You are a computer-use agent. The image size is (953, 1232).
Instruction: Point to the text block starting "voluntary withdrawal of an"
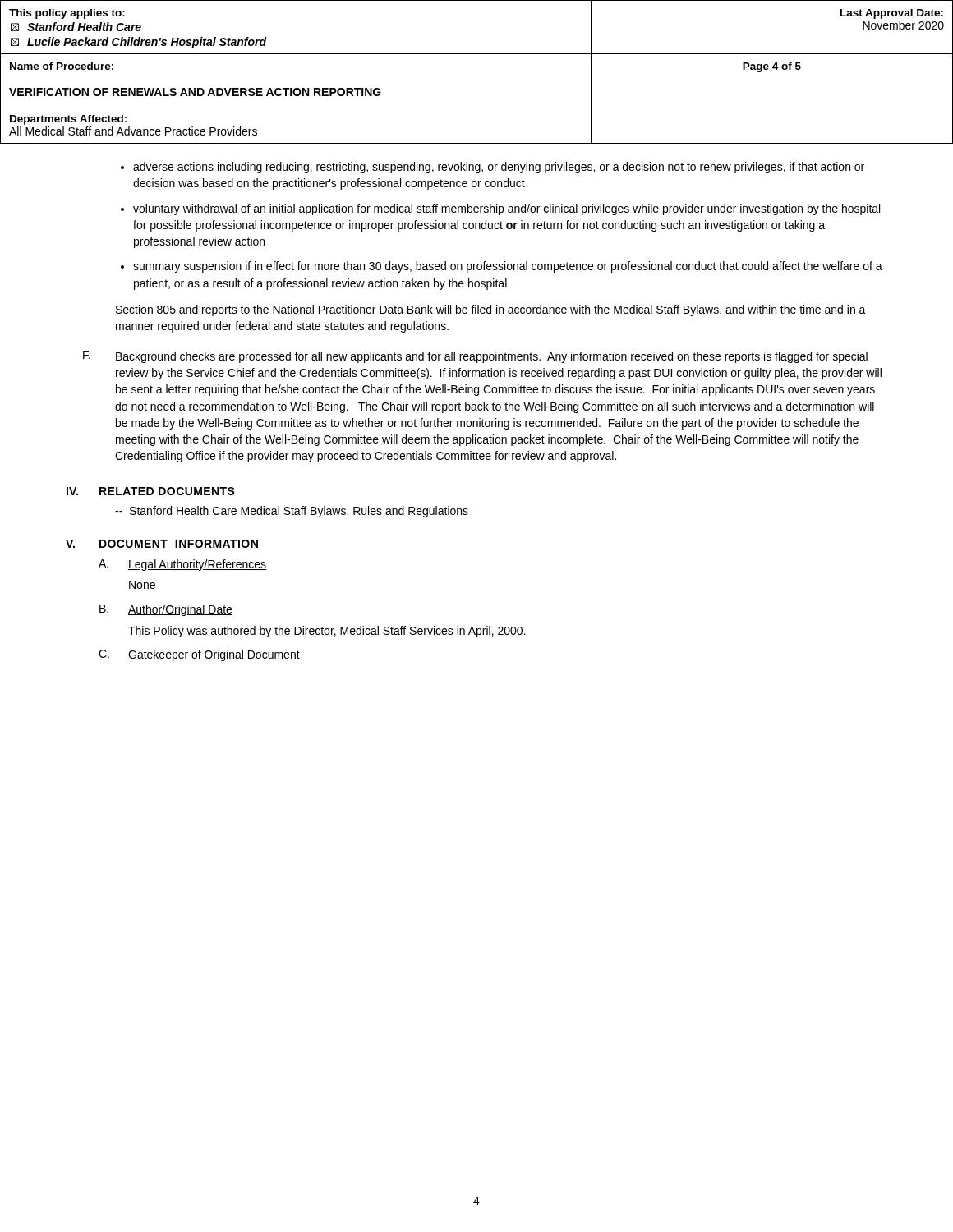(507, 225)
